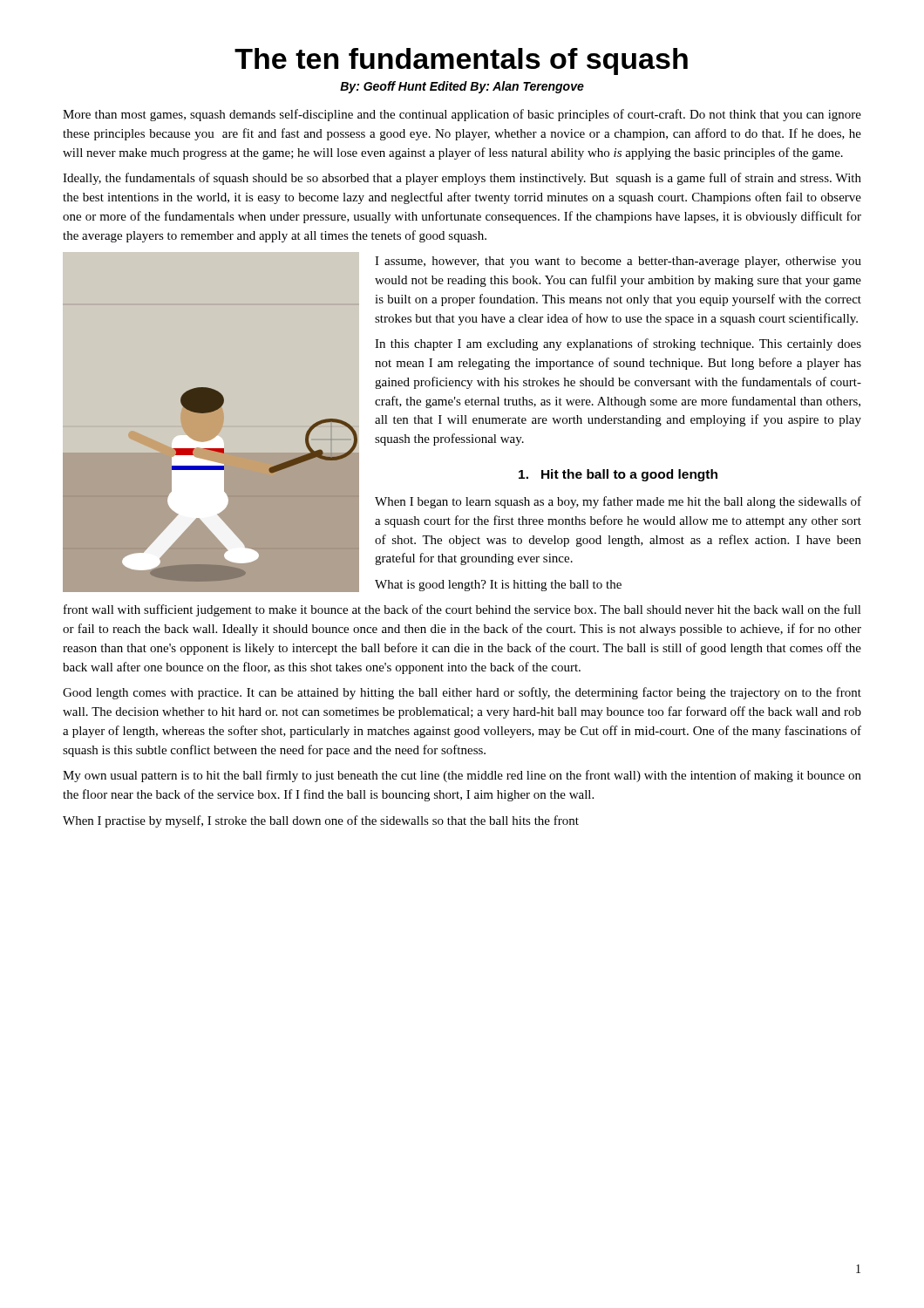Click on the photo
This screenshot has width=924, height=1308.
[211, 424]
